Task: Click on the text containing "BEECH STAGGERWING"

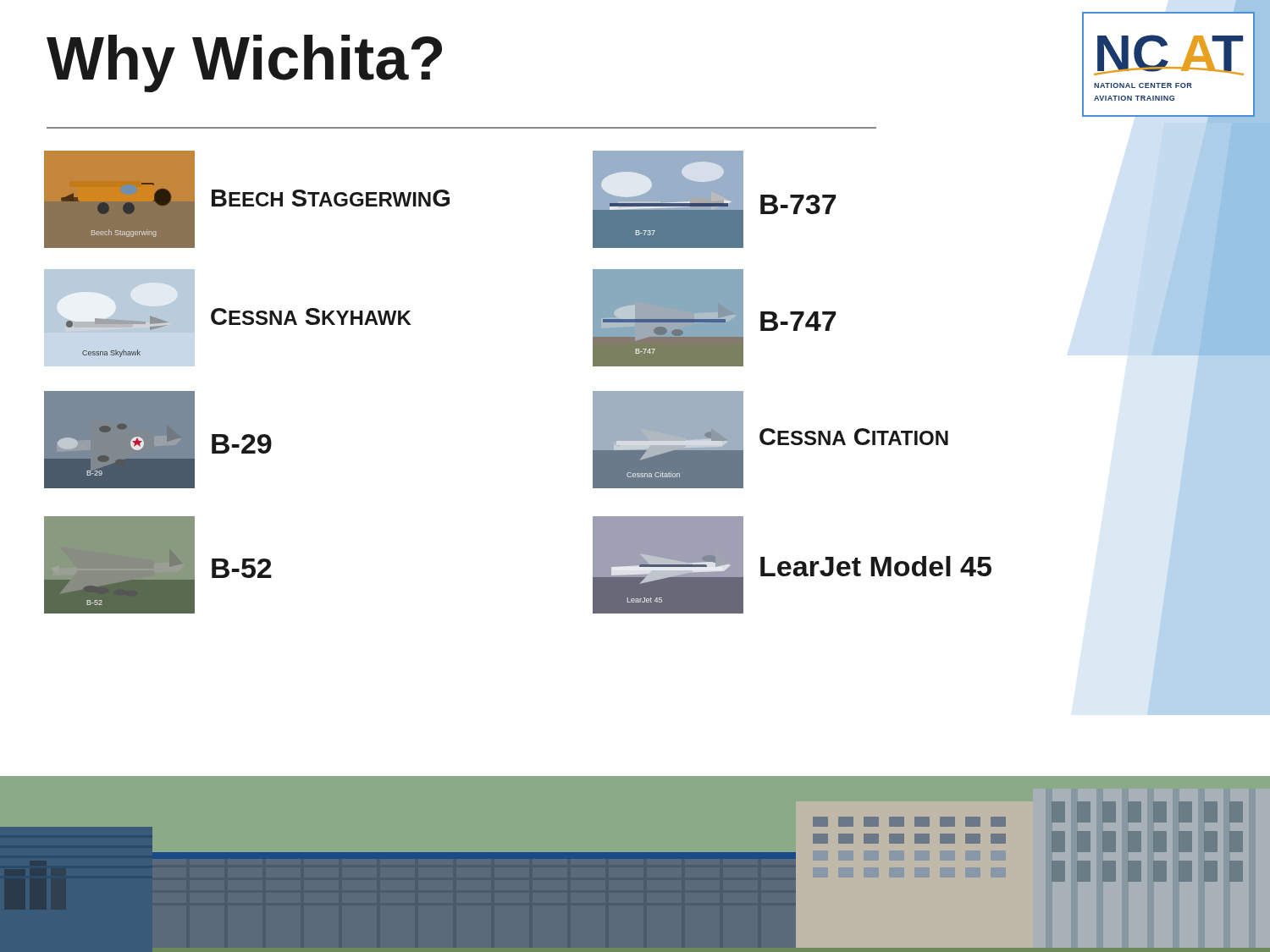Action: tap(330, 198)
